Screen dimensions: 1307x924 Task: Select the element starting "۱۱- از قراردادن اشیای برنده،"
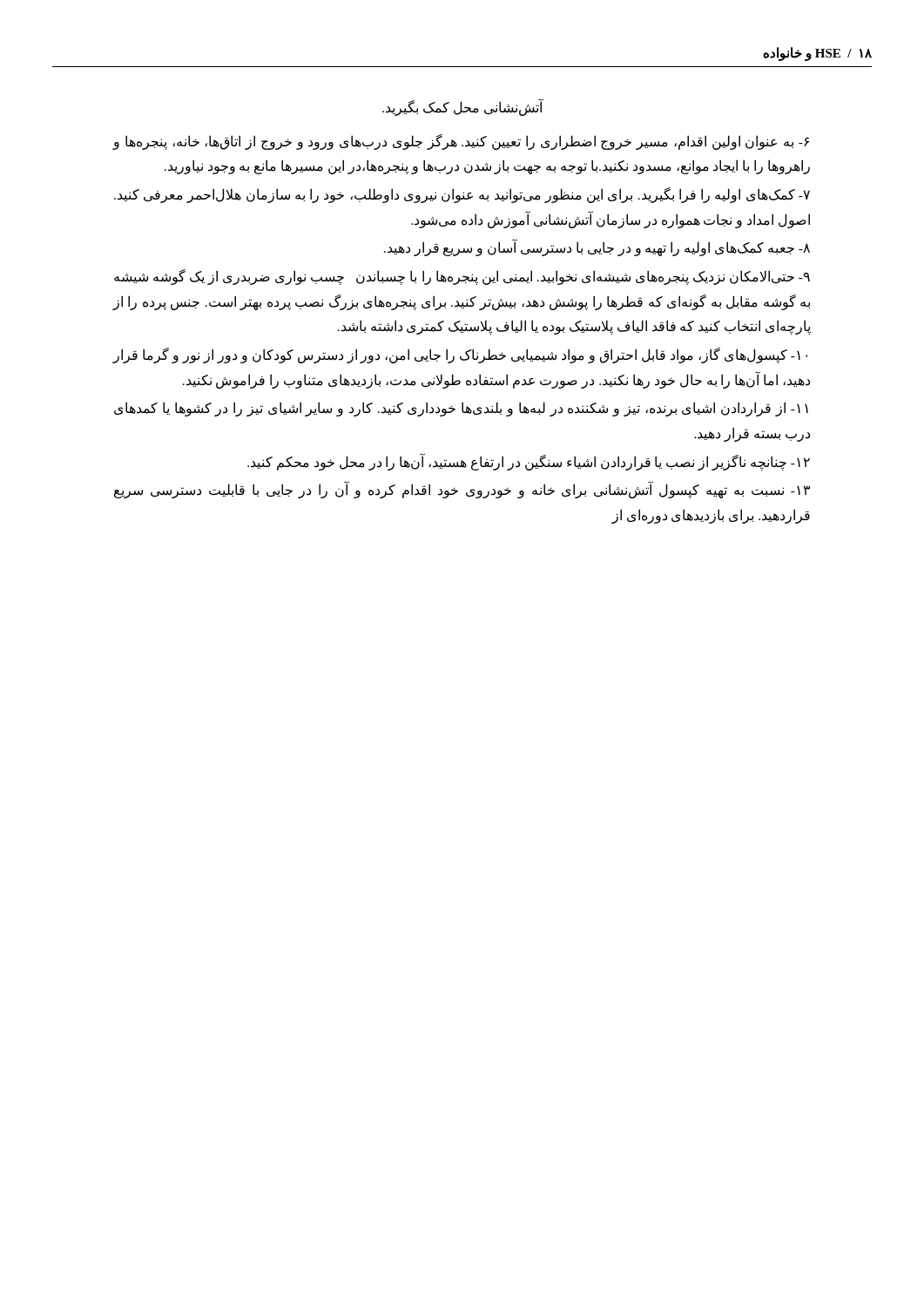[462, 421]
